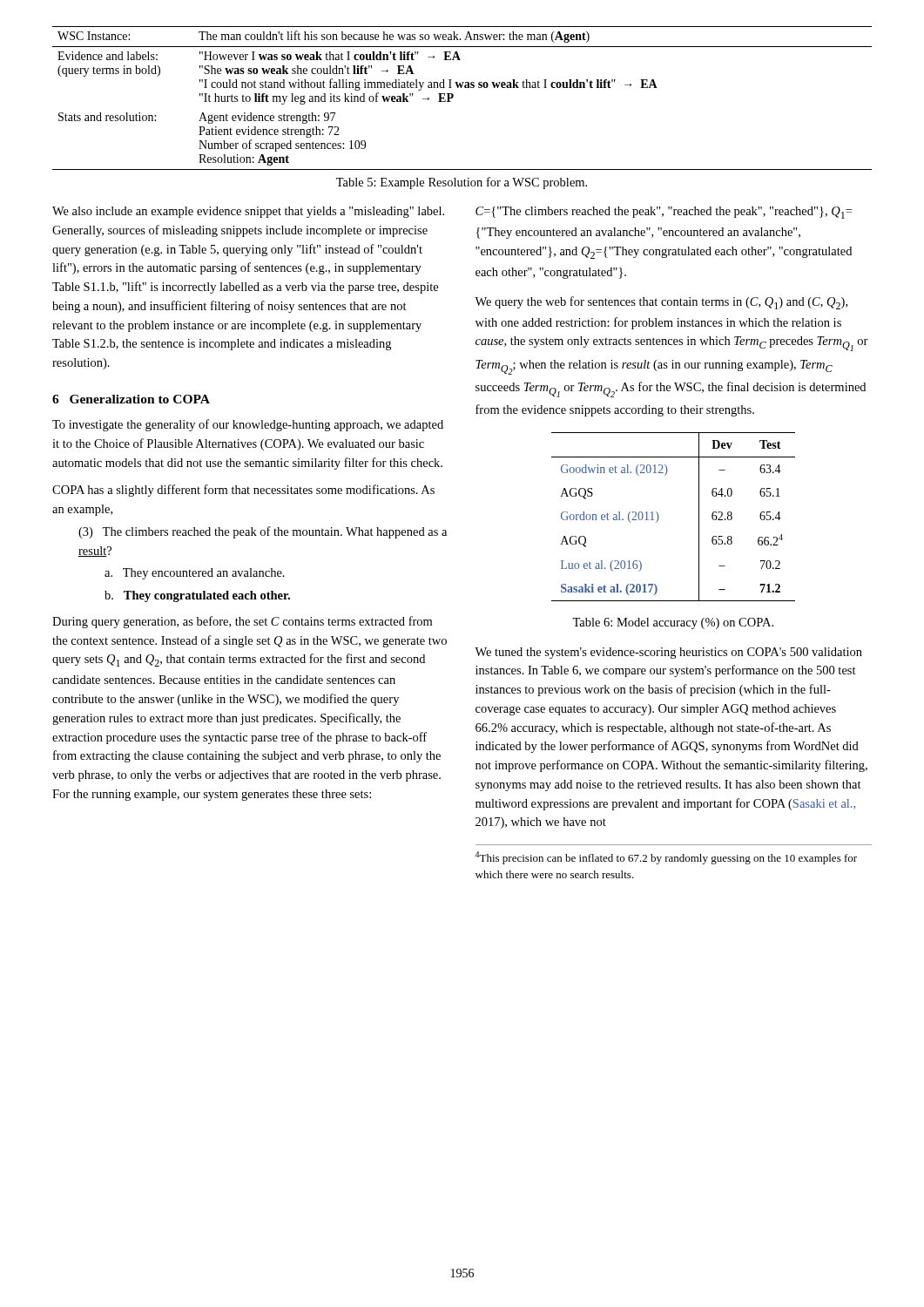Locate the element starting "a. They encountered an avalanche."
The image size is (924, 1307).
[x=195, y=573]
